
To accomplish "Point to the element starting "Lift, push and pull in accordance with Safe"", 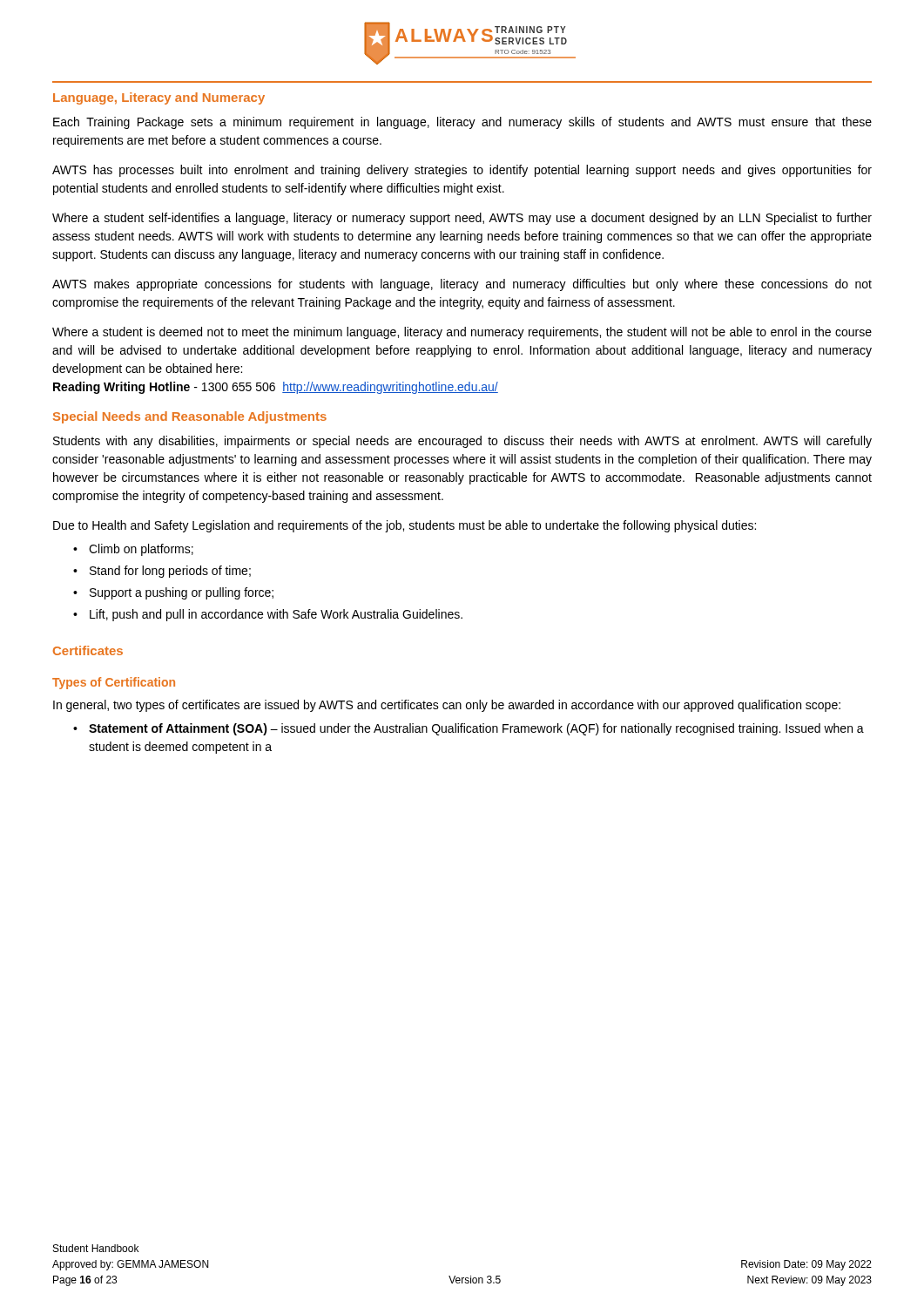I will point(276,614).
